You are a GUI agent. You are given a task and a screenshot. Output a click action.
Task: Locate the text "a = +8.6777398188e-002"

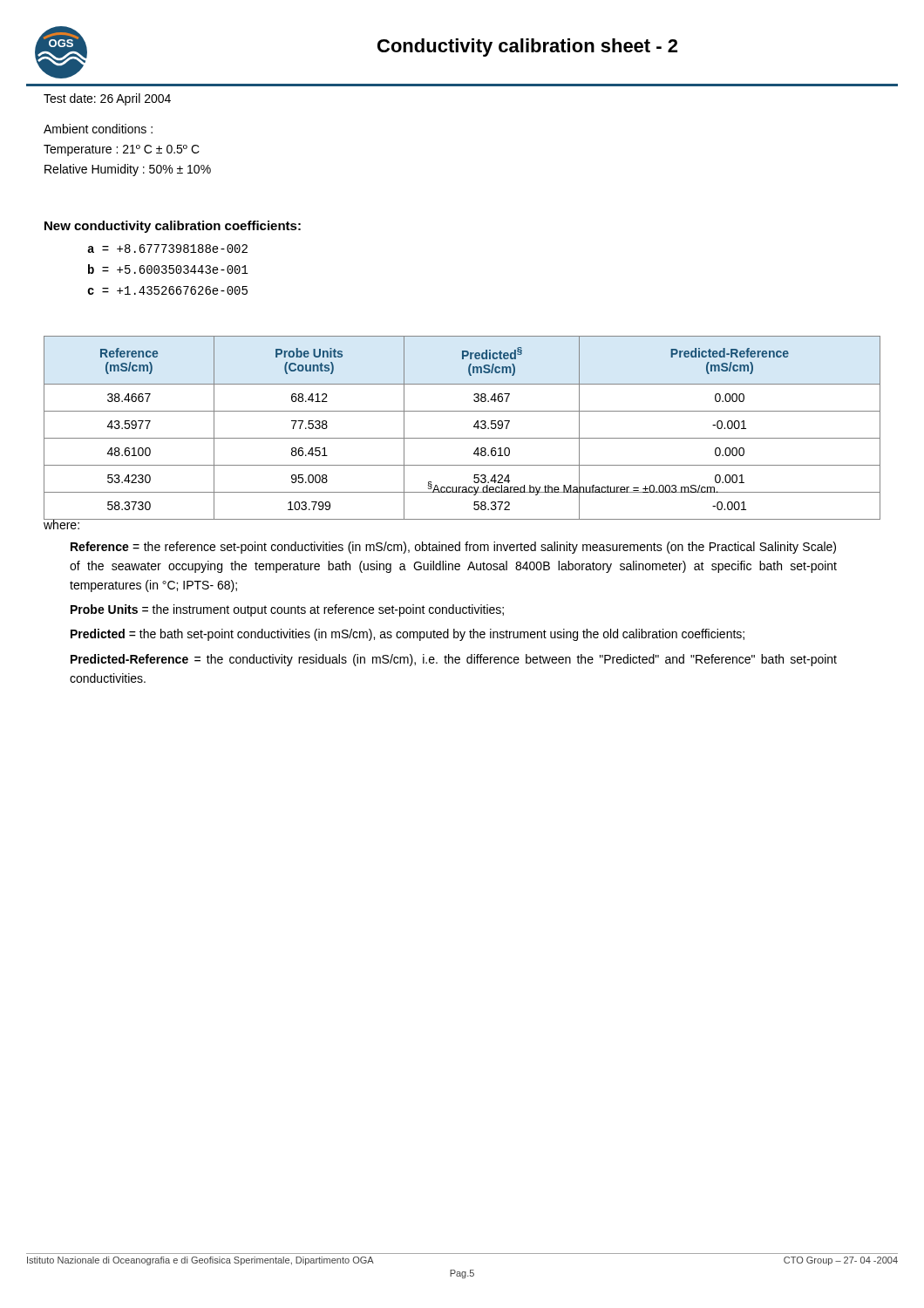click(x=168, y=249)
